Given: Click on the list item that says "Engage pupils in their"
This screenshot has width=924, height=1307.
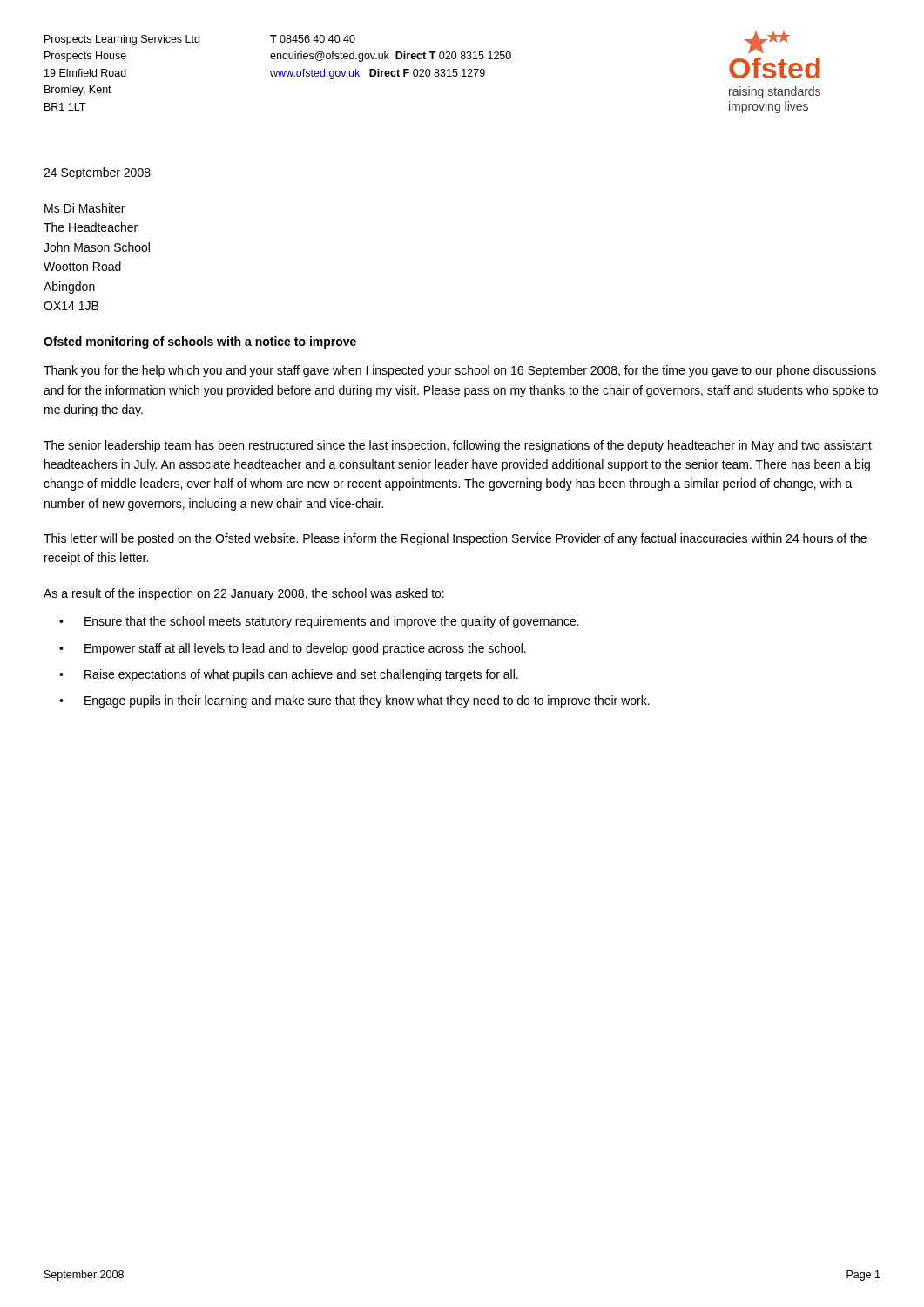Looking at the screenshot, I should [x=367, y=701].
